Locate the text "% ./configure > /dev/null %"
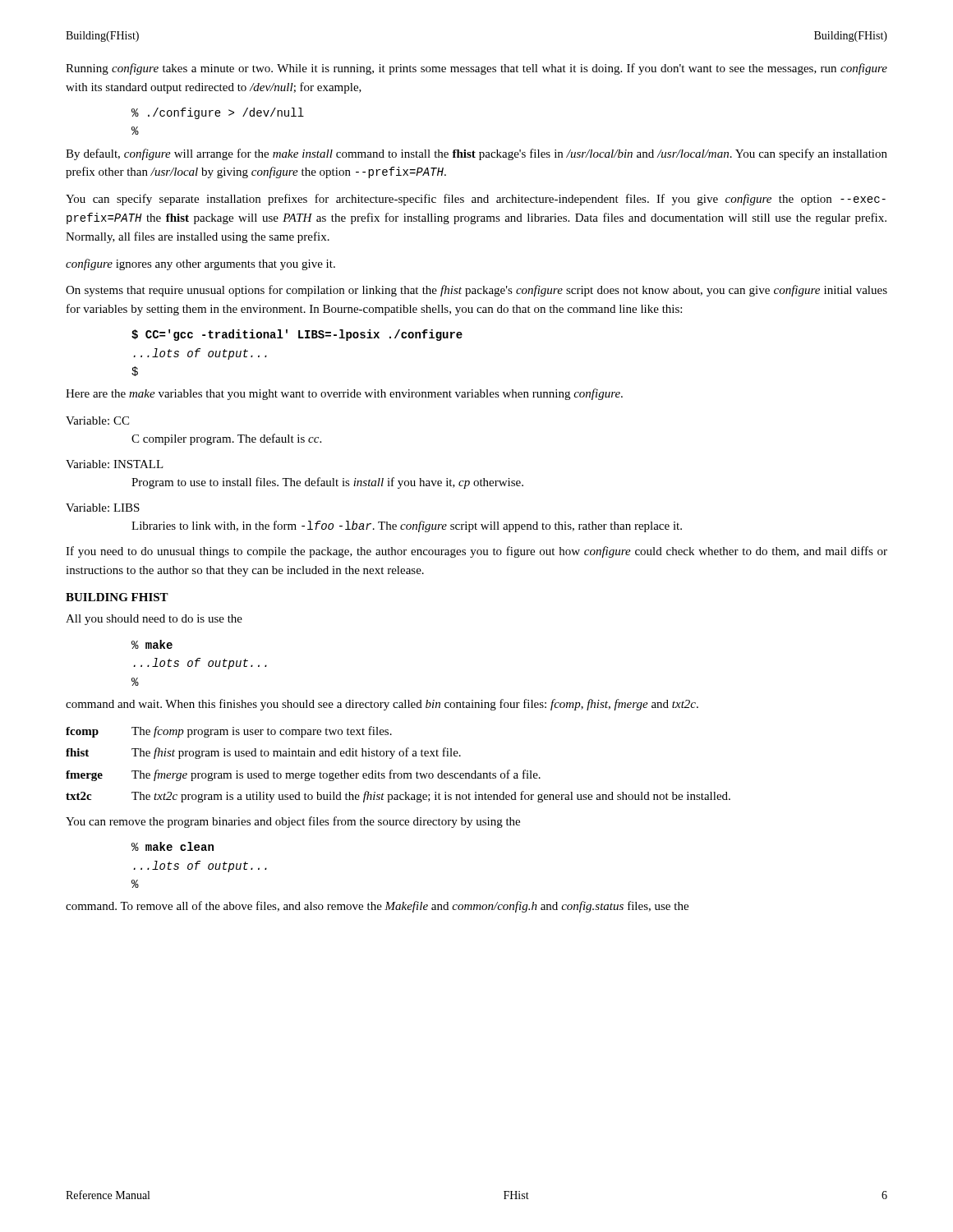Image resolution: width=953 pixels, height=1232 pixels. click(x=218, y=123)
